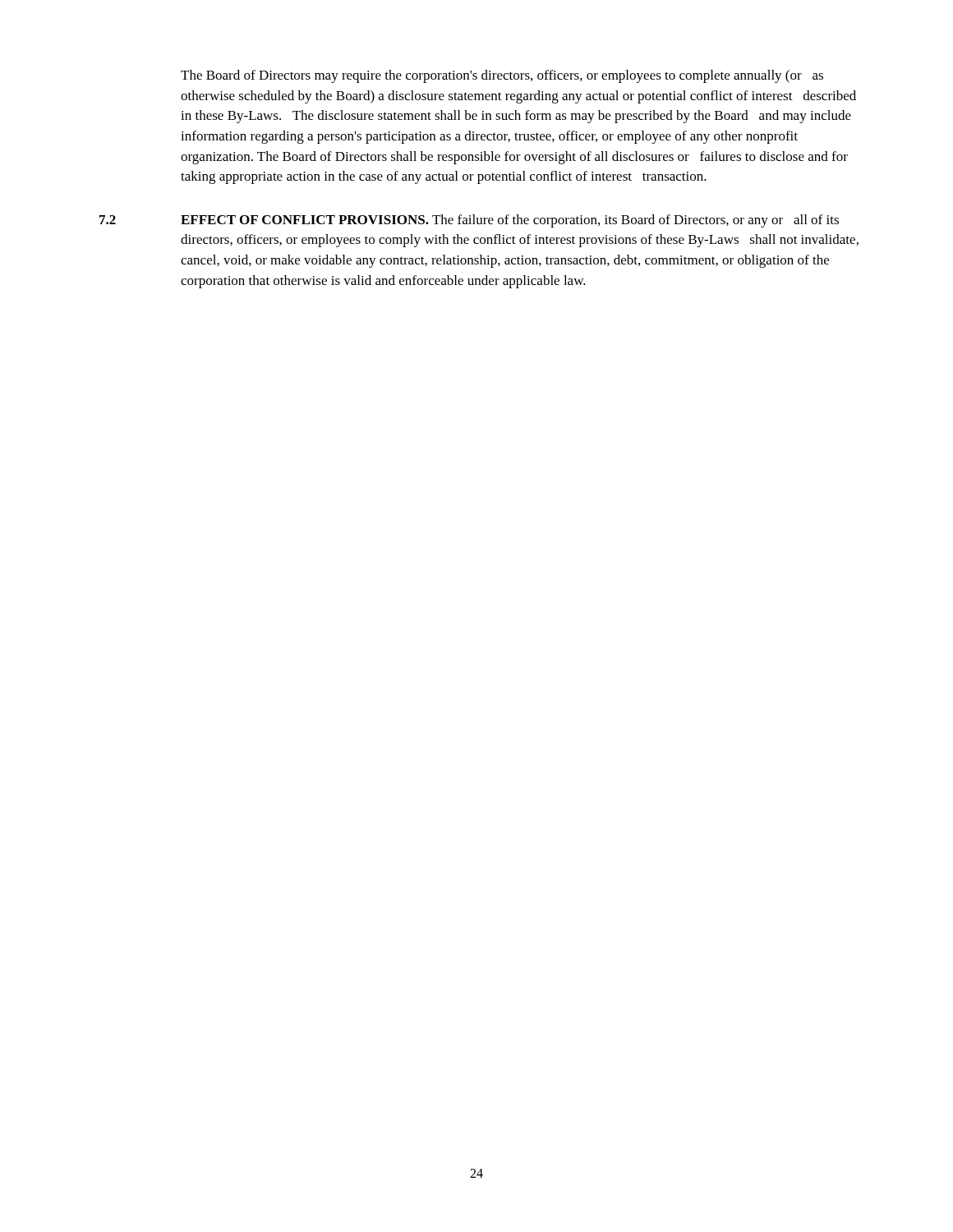Viewport: 953px width, 1232px height.
Task: Click on the text block containing "The Board of Directors may require the corporation's"
Action: pos(519,126)
